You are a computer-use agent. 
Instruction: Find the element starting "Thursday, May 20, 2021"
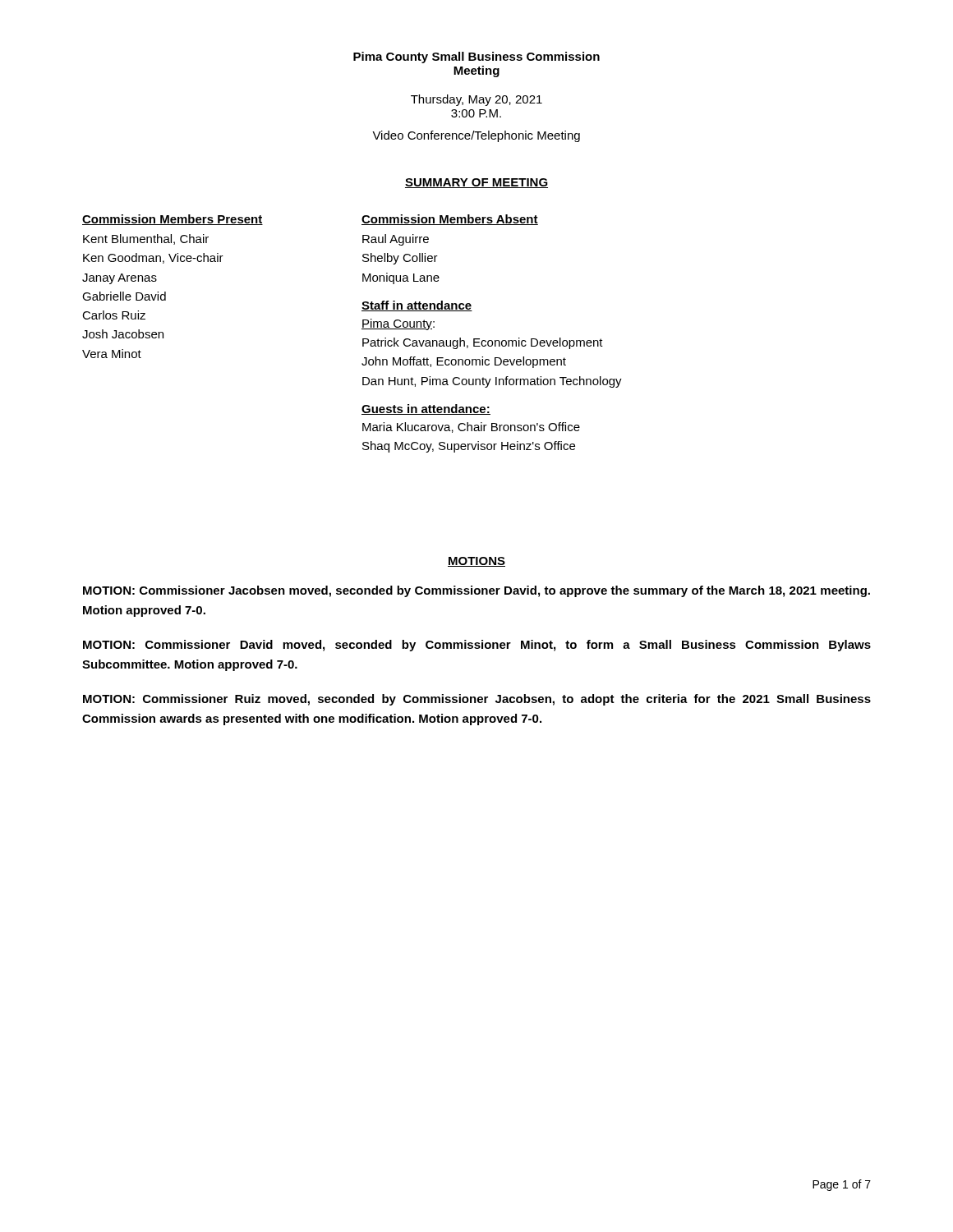(476, 106)
